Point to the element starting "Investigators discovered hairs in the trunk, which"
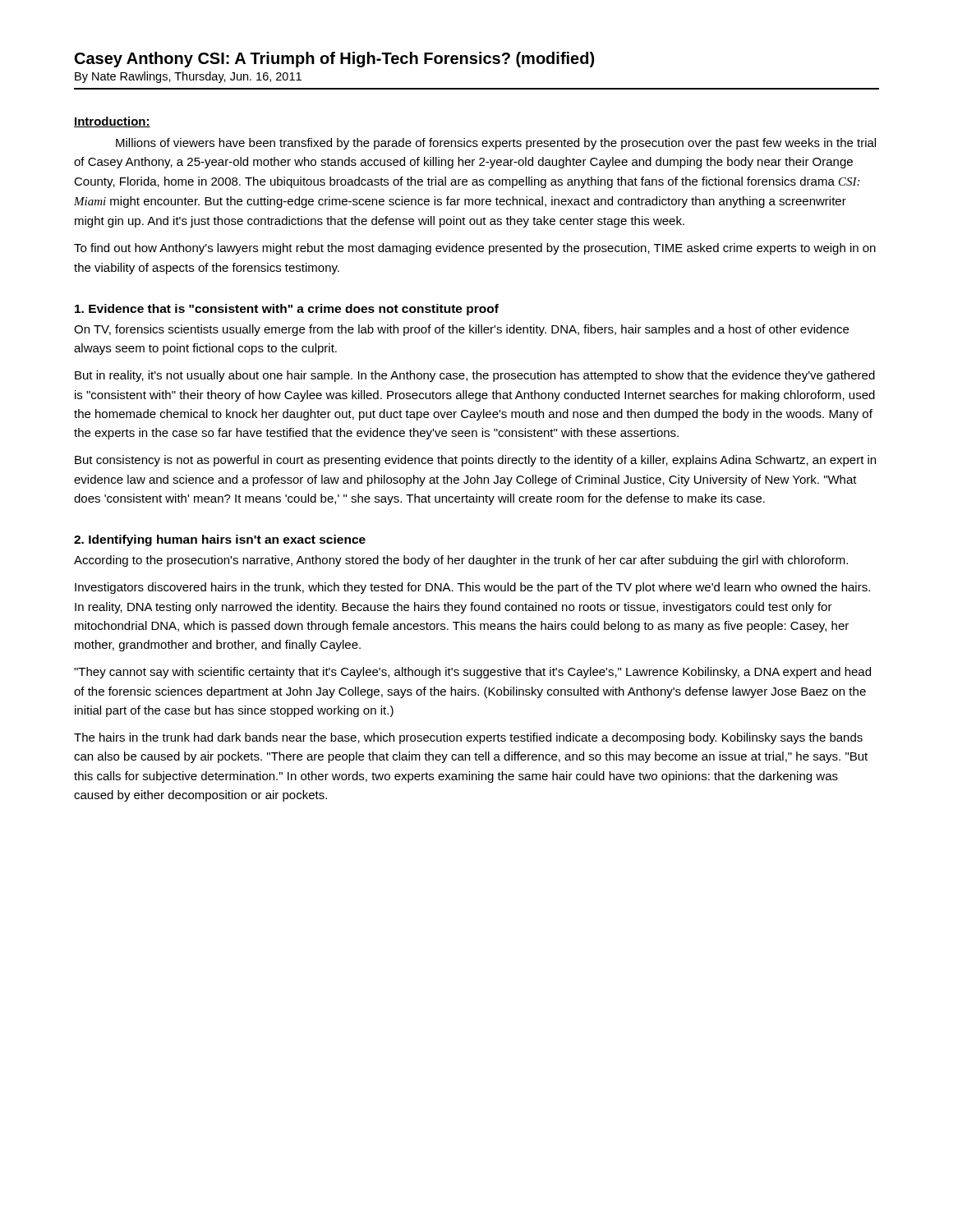 tap(476, 616)
